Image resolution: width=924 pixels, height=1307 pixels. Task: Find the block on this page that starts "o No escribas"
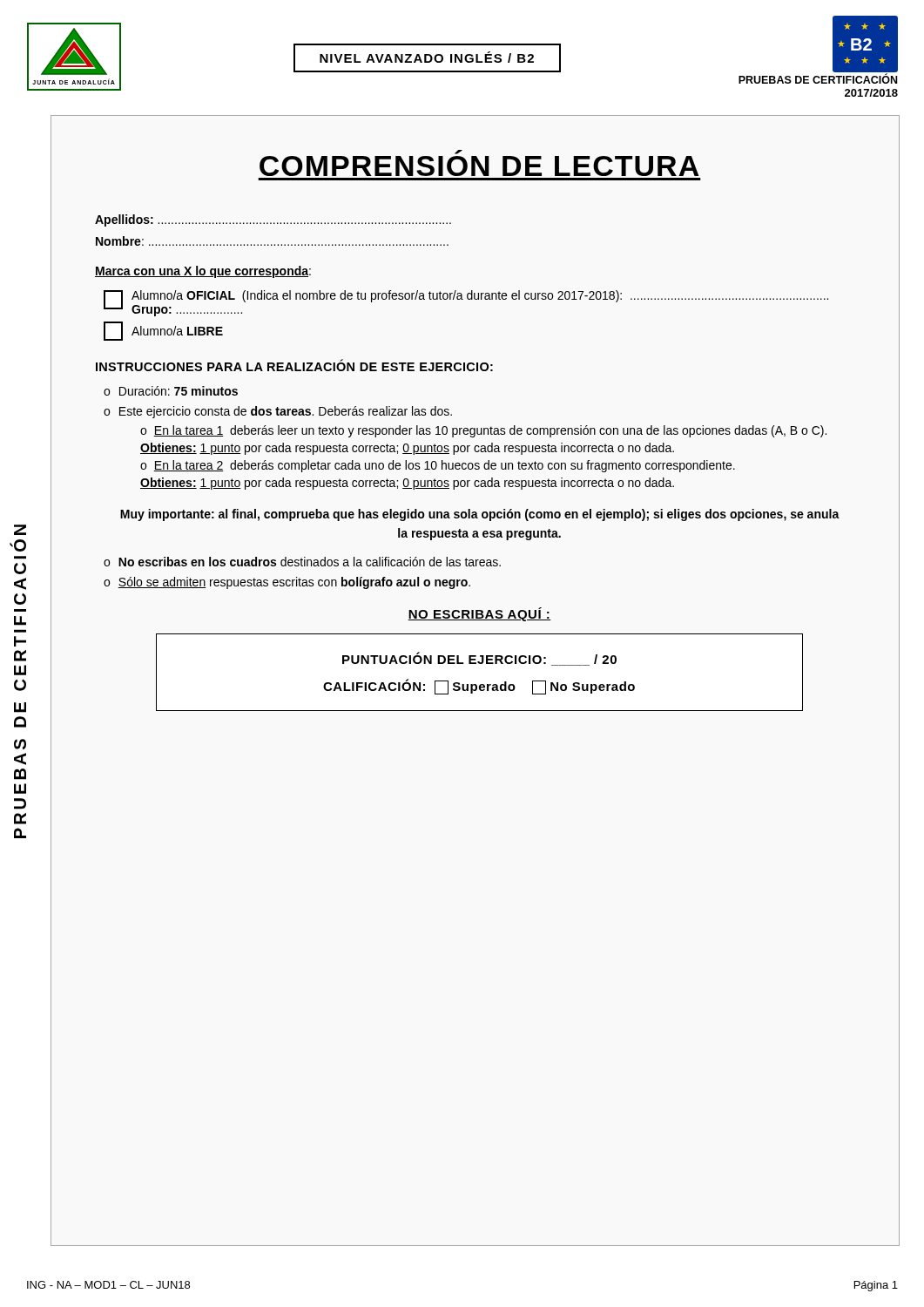point(303,562)
